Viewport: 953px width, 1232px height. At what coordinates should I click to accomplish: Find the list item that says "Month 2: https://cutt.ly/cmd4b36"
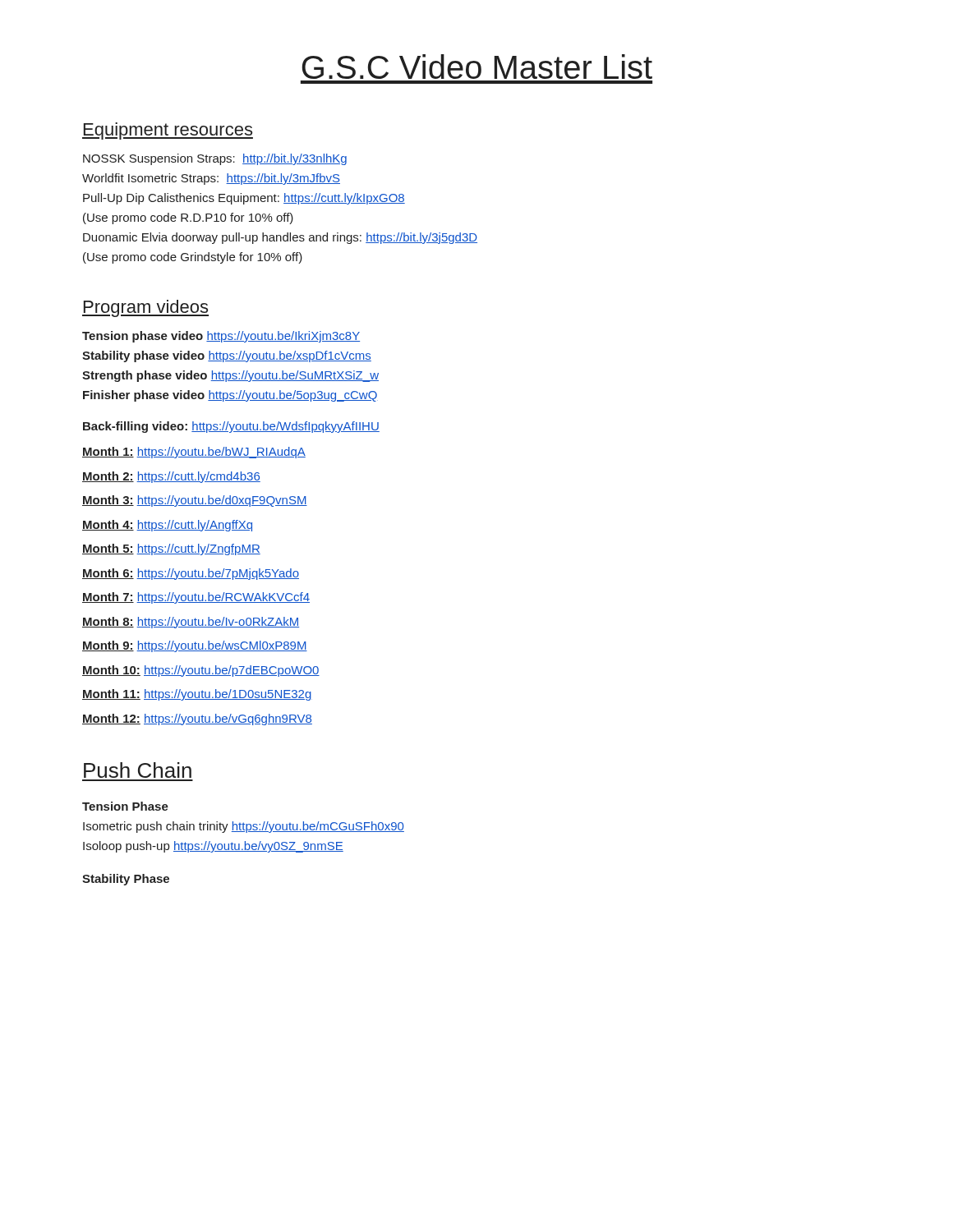171,477
